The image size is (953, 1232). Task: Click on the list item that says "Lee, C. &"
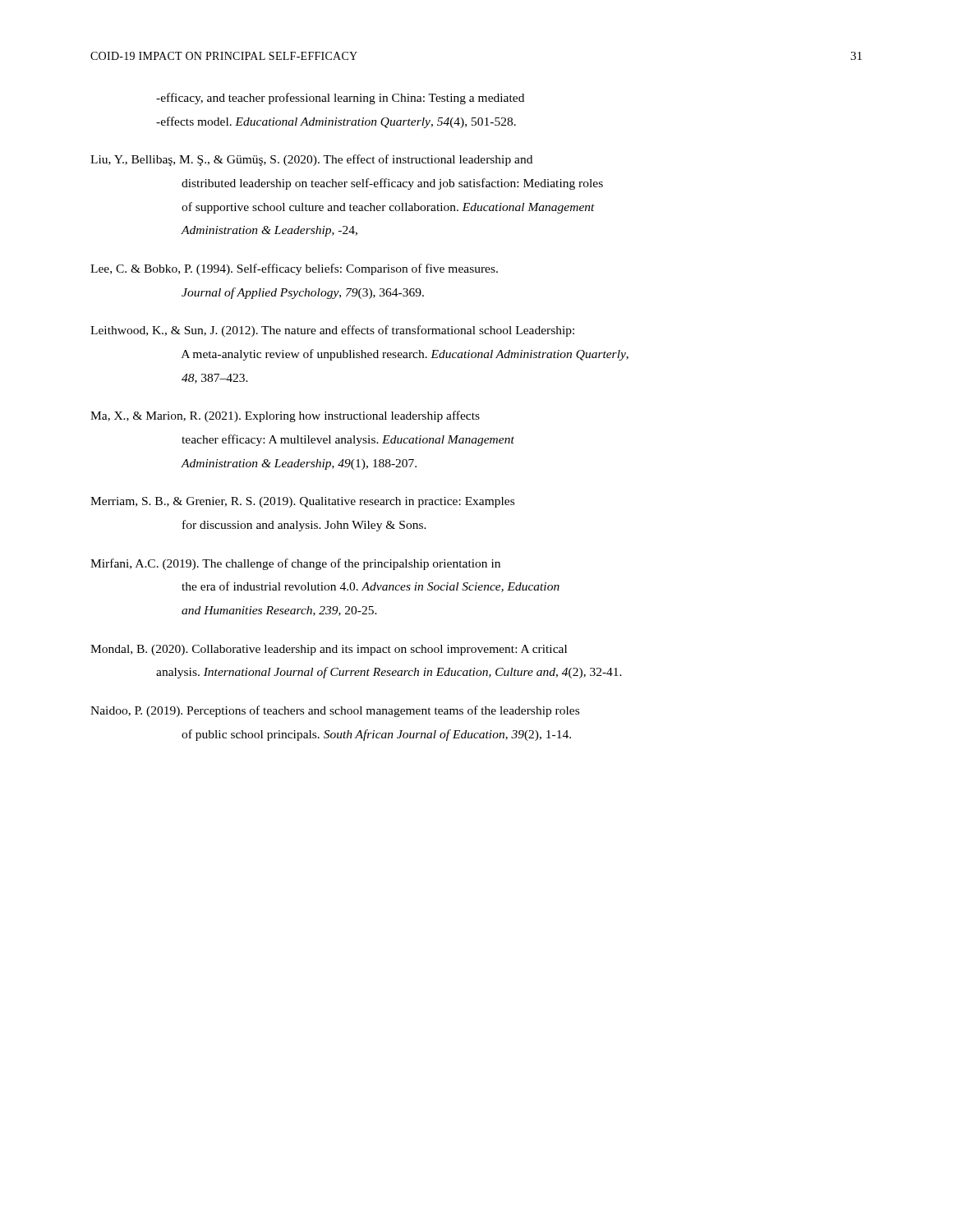point(294,280)
